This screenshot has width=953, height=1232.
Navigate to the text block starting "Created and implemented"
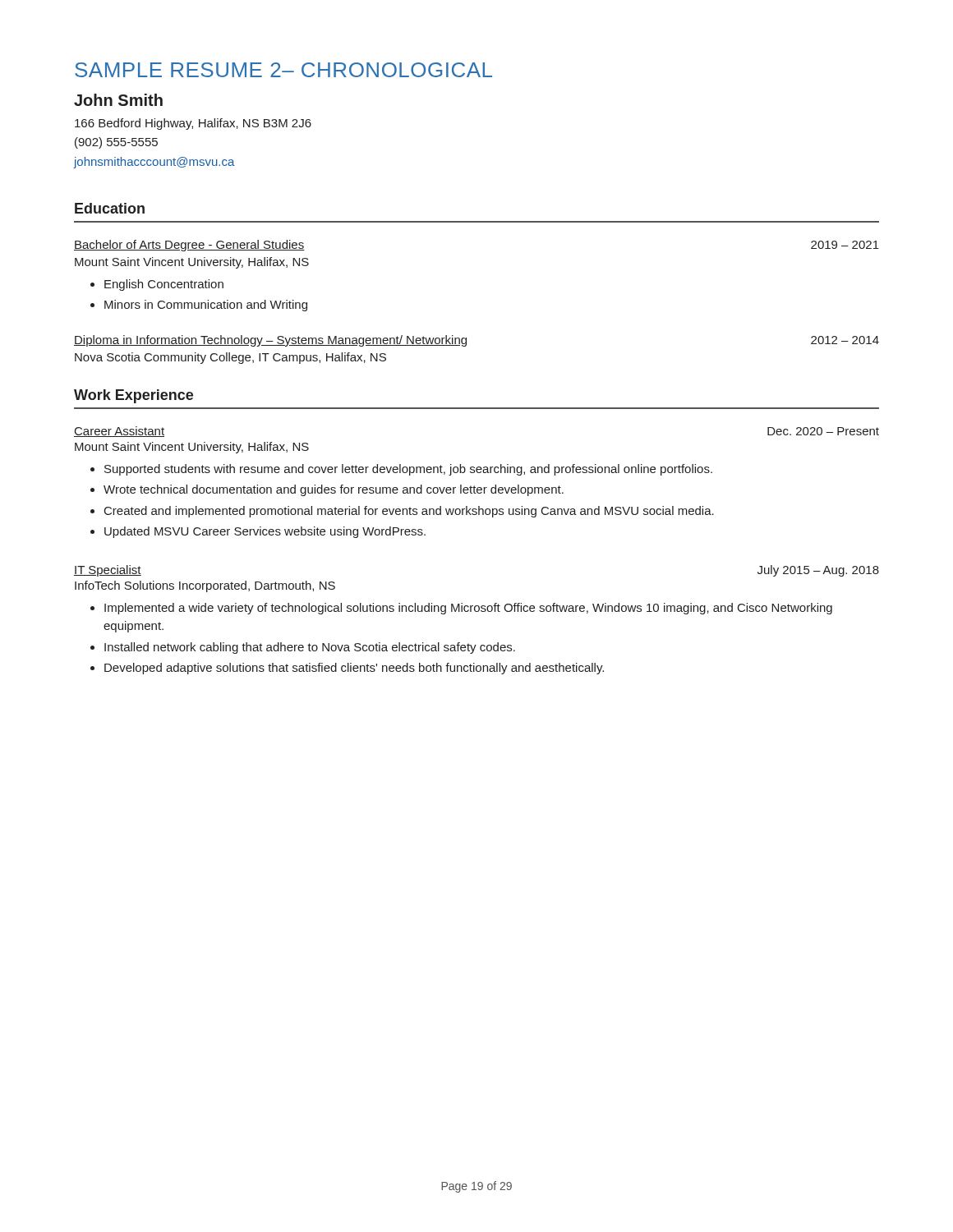409,510
